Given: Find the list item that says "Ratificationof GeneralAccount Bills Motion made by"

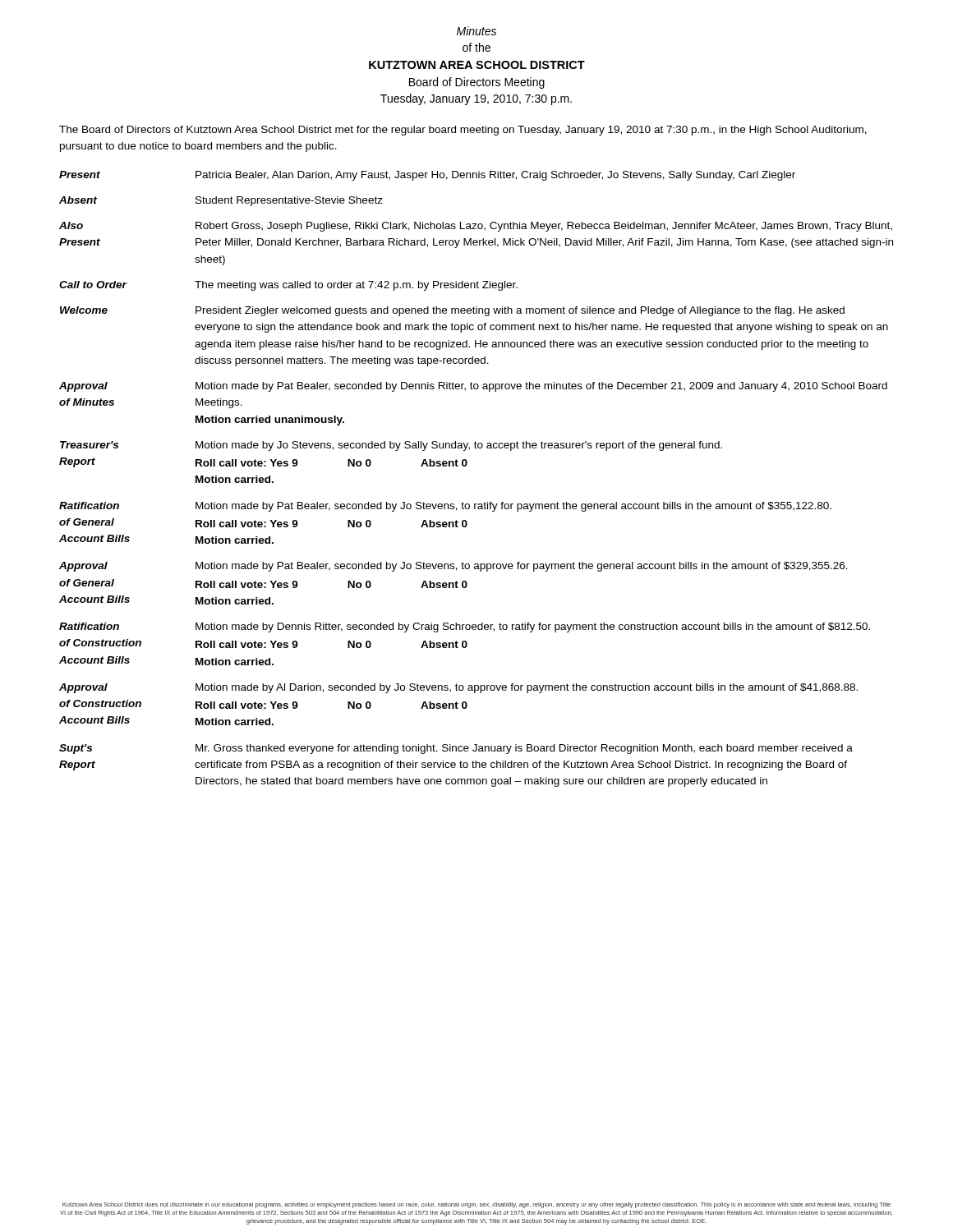Looking at the screenshot, I should click(x=476, y=523).
